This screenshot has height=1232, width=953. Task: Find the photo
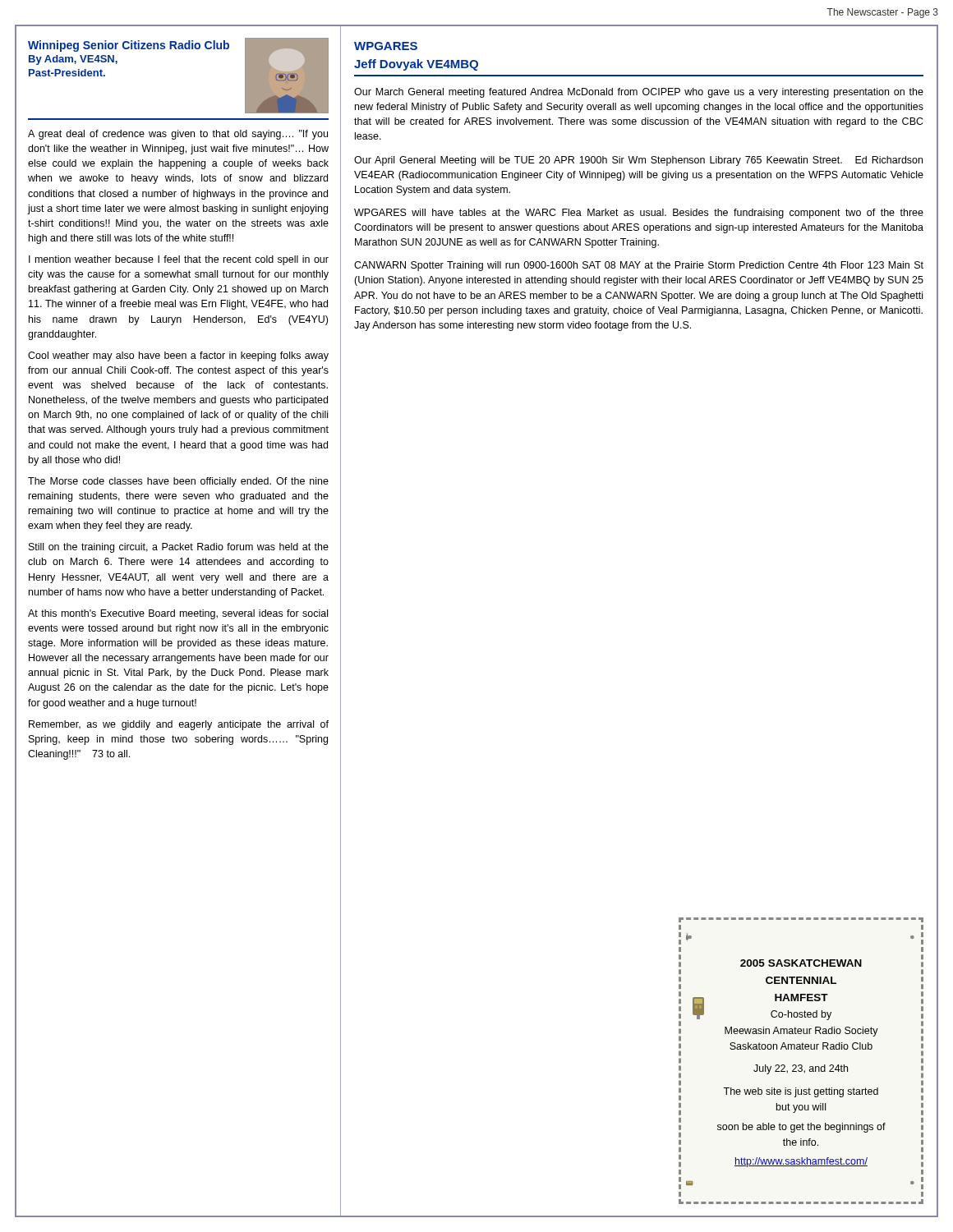287,76
